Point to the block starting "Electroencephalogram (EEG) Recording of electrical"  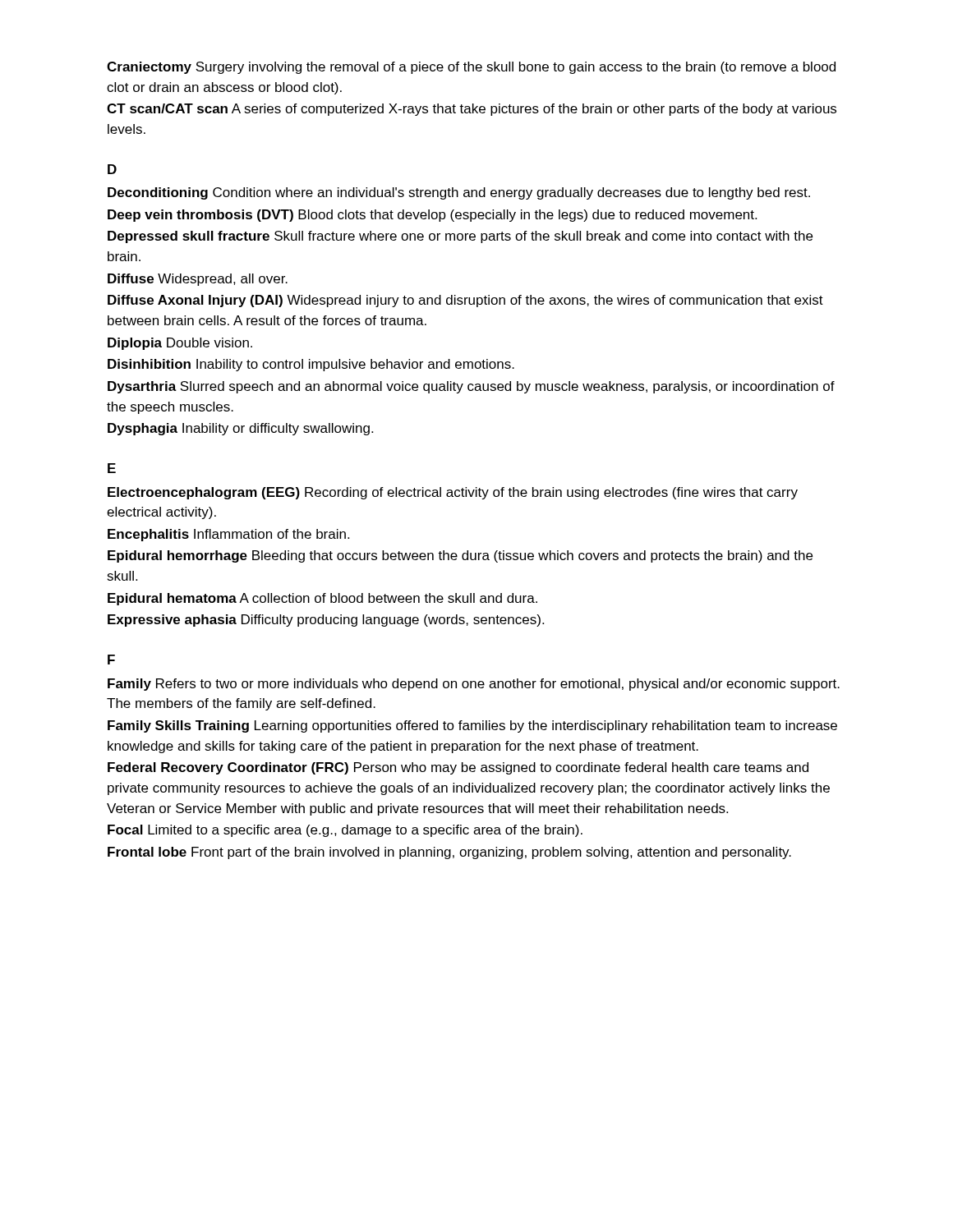coord(452,502)
